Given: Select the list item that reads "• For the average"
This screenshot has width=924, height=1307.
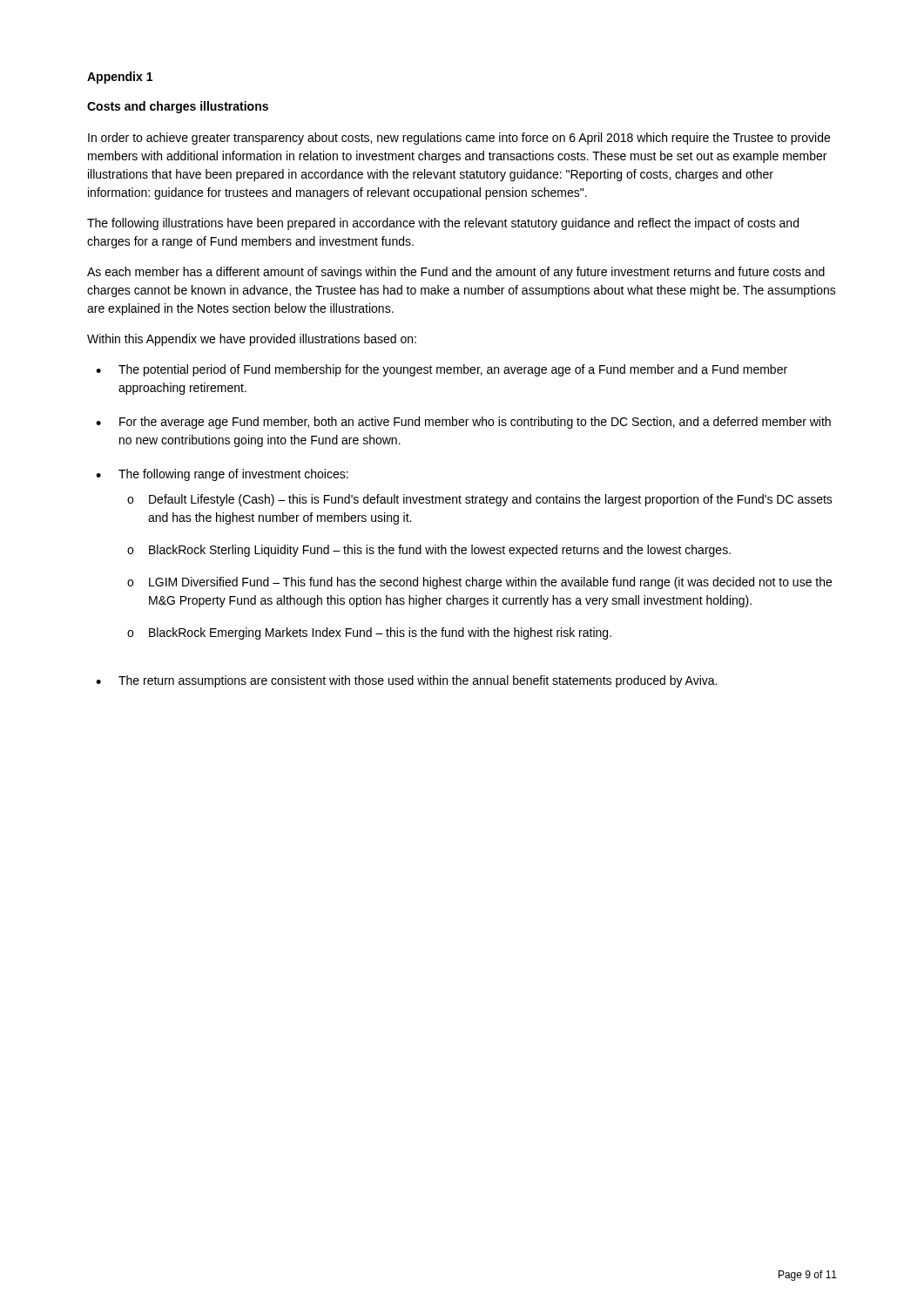Looking at the screenshot, I should coord(466,431).
